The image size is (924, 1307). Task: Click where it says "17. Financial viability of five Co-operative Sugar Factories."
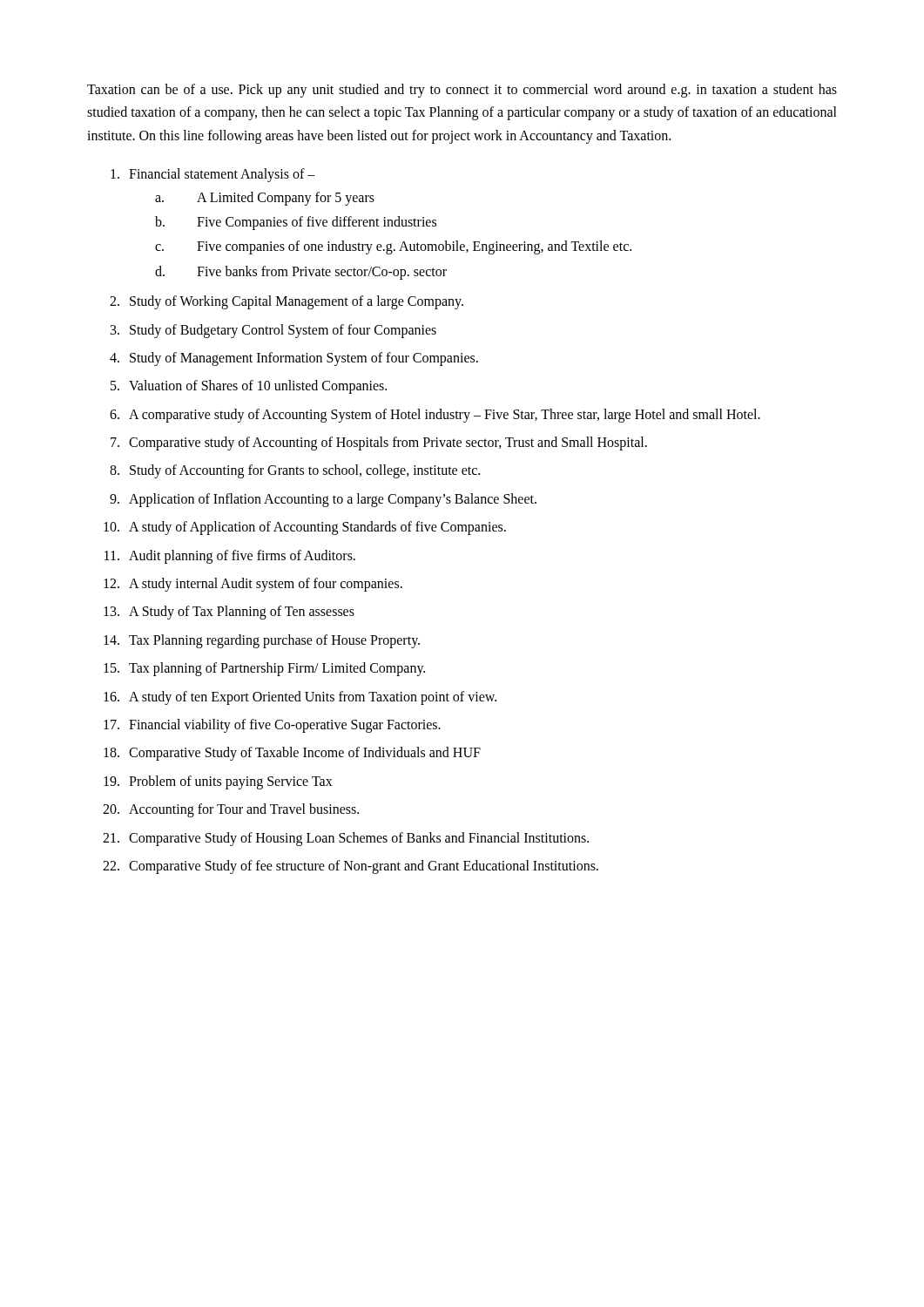(x=272, y=726)
